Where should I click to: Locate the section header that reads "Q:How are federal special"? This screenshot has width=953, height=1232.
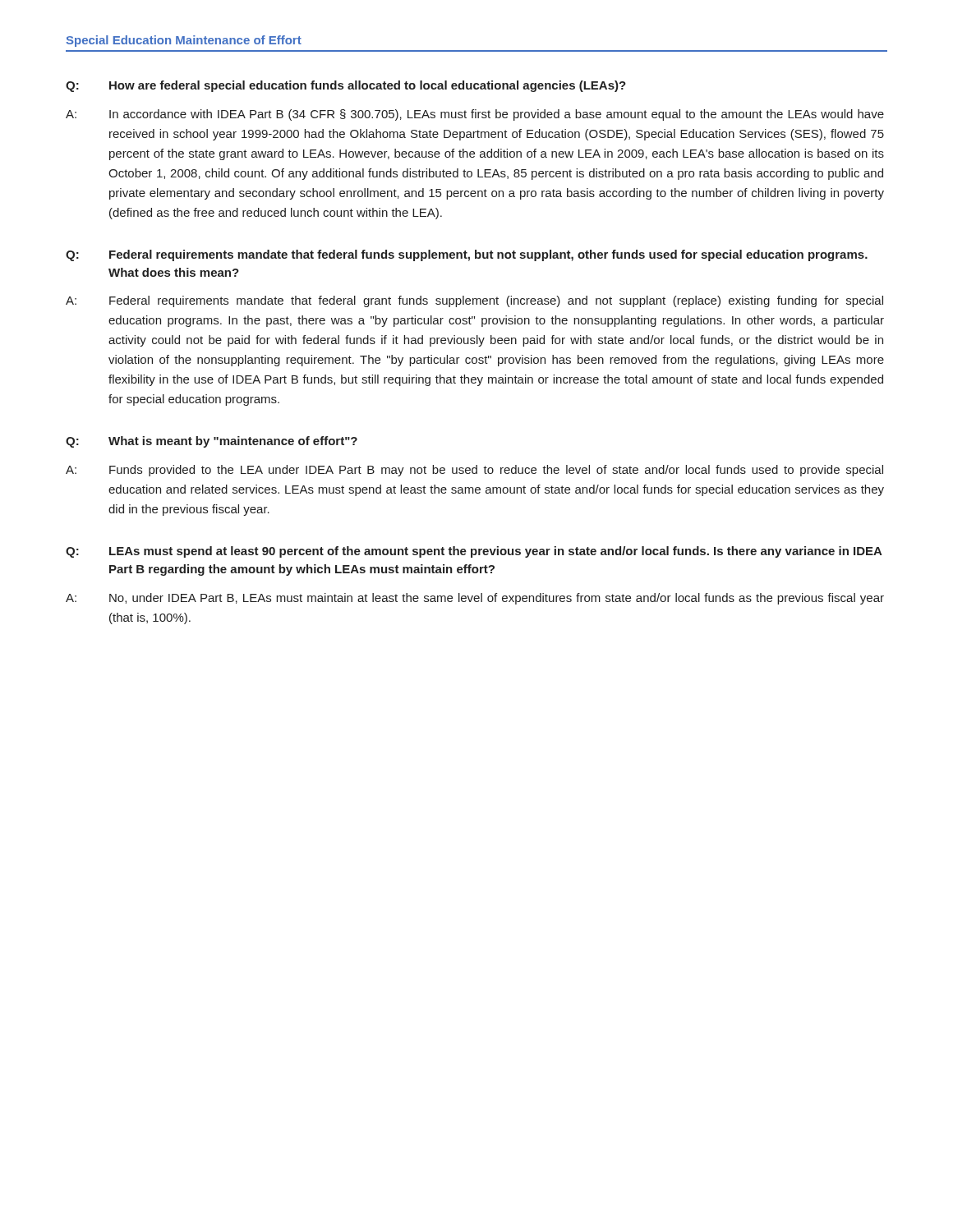(476, 85)
